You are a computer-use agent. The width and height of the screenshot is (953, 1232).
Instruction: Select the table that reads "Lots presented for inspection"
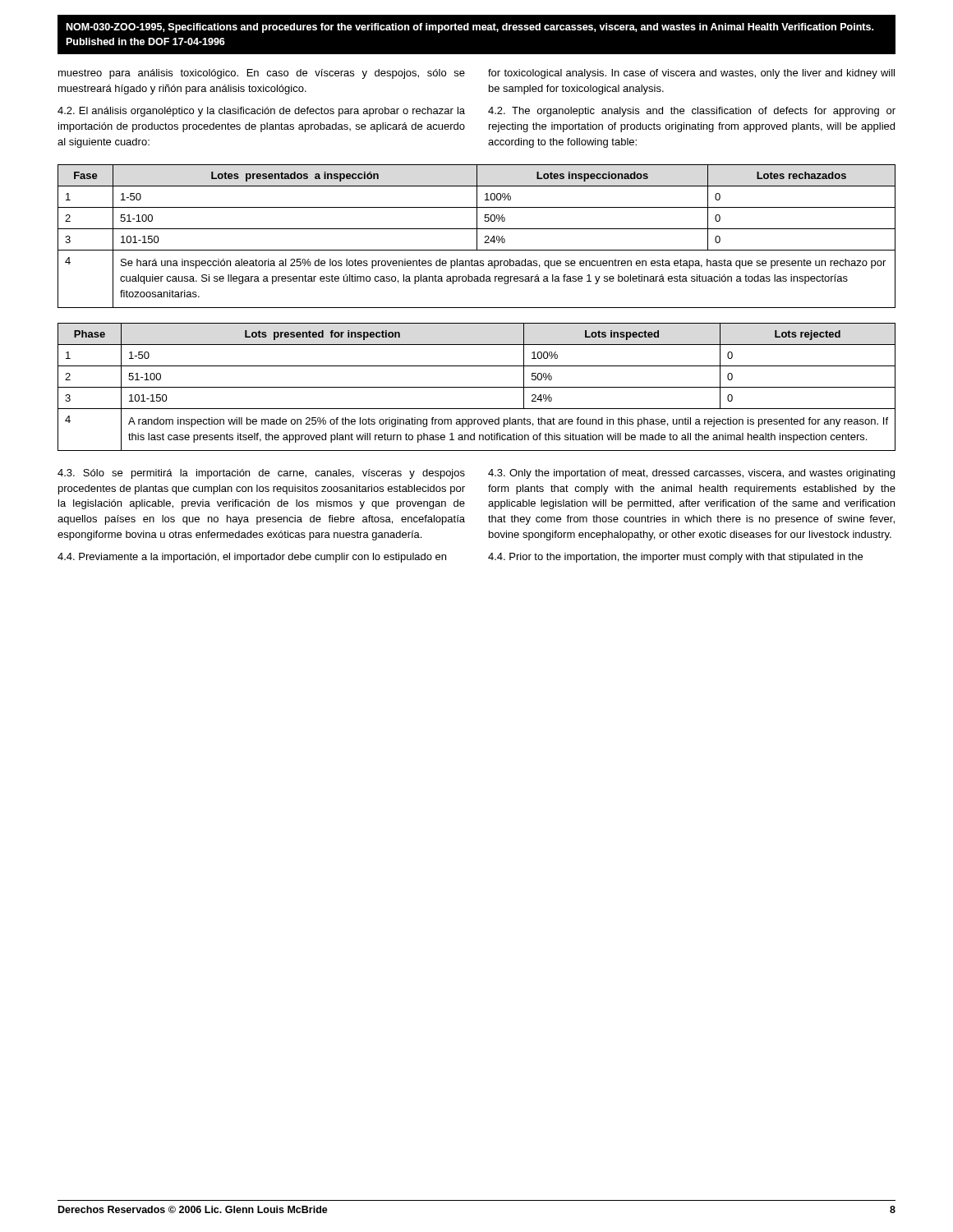coord(476,387)
